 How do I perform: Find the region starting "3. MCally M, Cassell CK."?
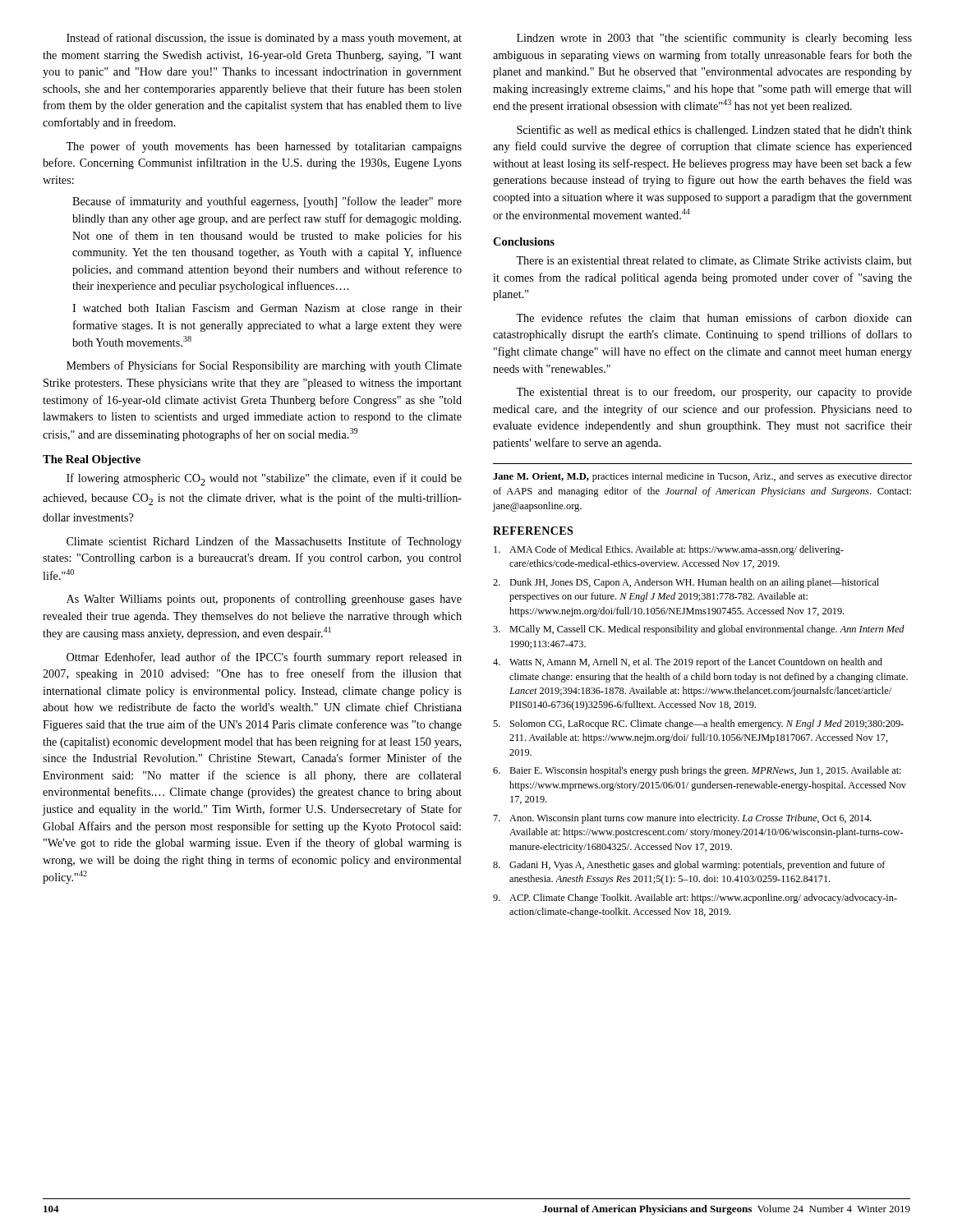(x=702, y=637)
